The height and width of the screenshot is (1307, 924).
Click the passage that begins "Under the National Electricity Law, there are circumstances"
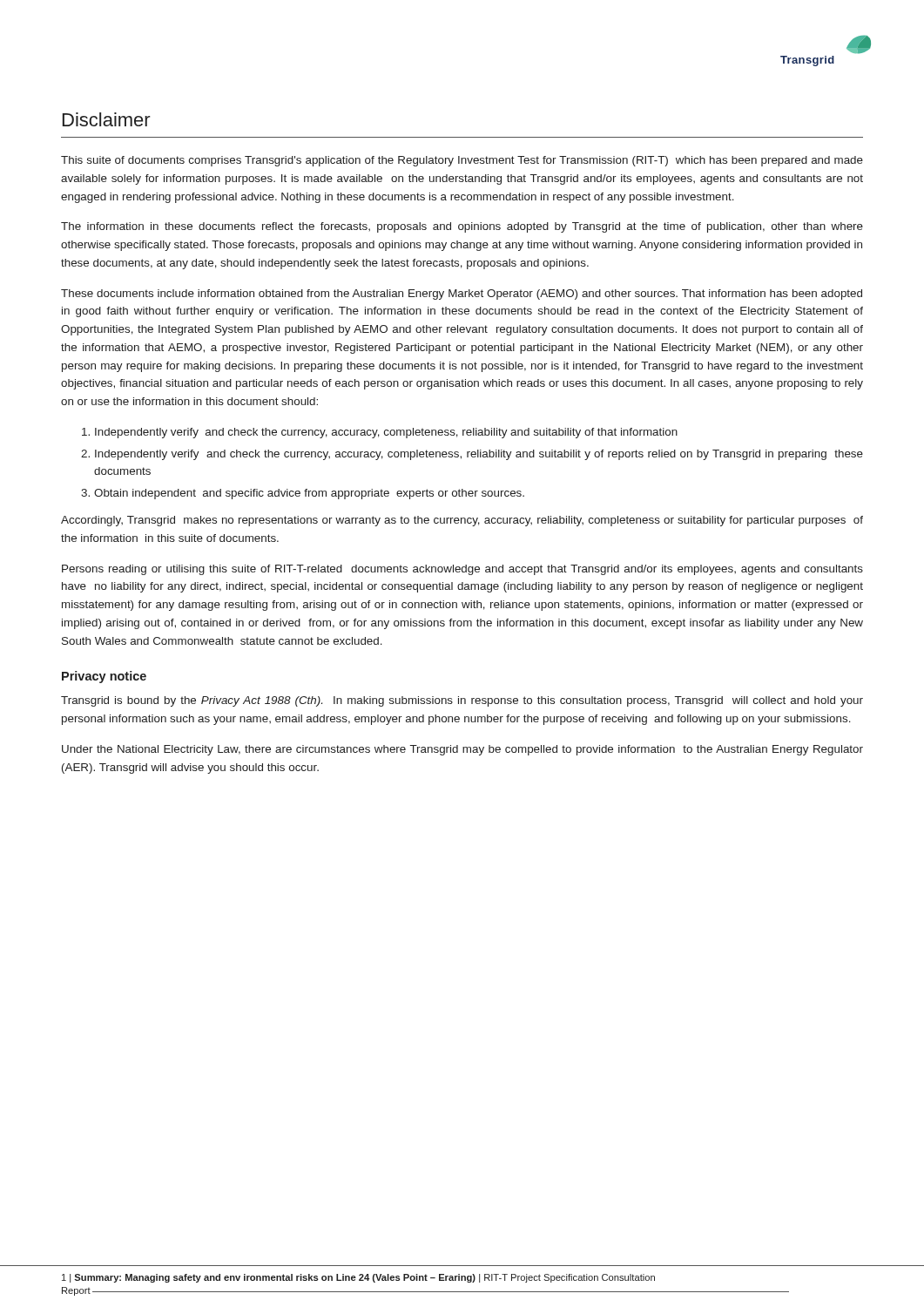(462, 758)
